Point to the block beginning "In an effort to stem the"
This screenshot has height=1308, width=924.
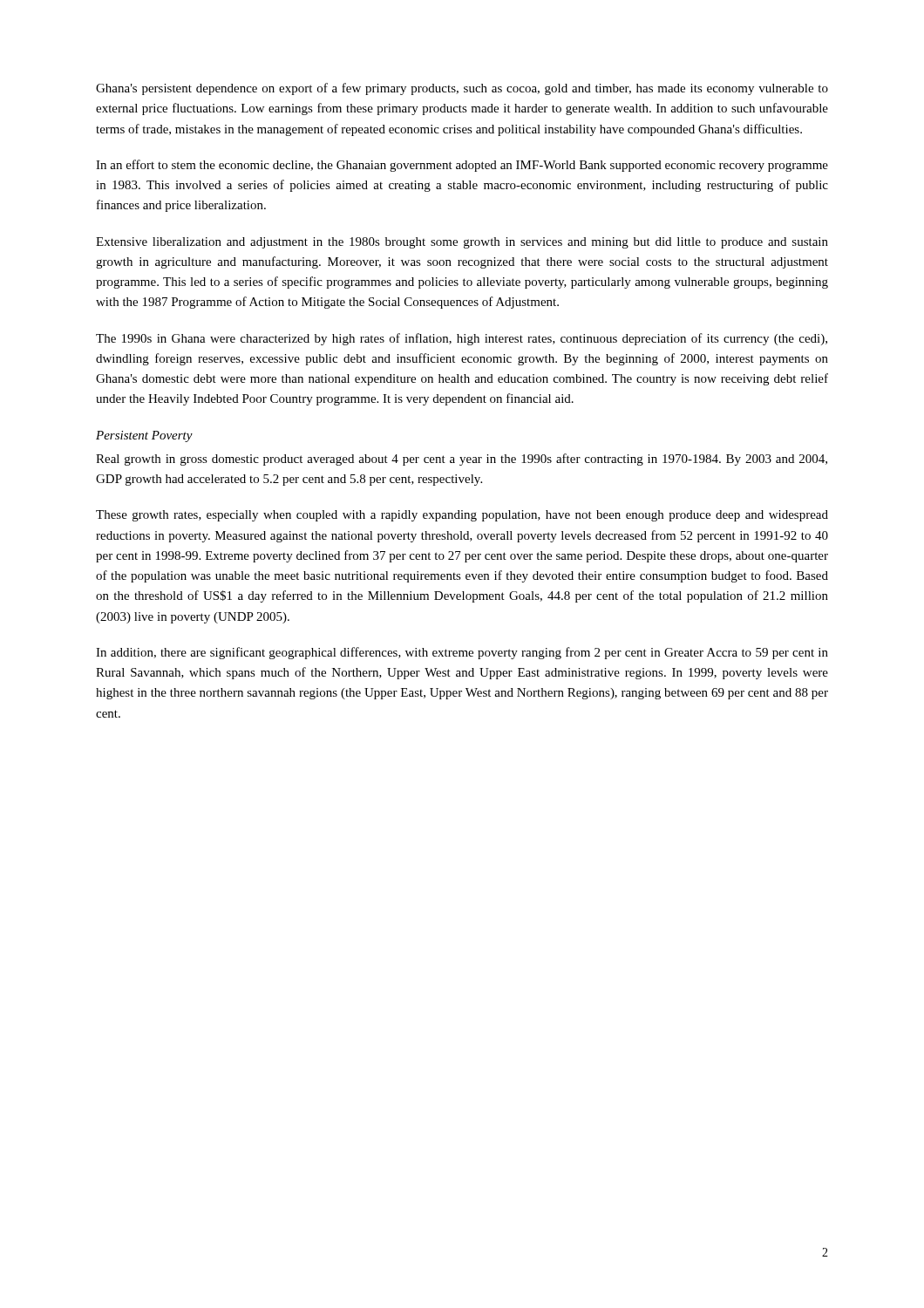coord(462,185)
